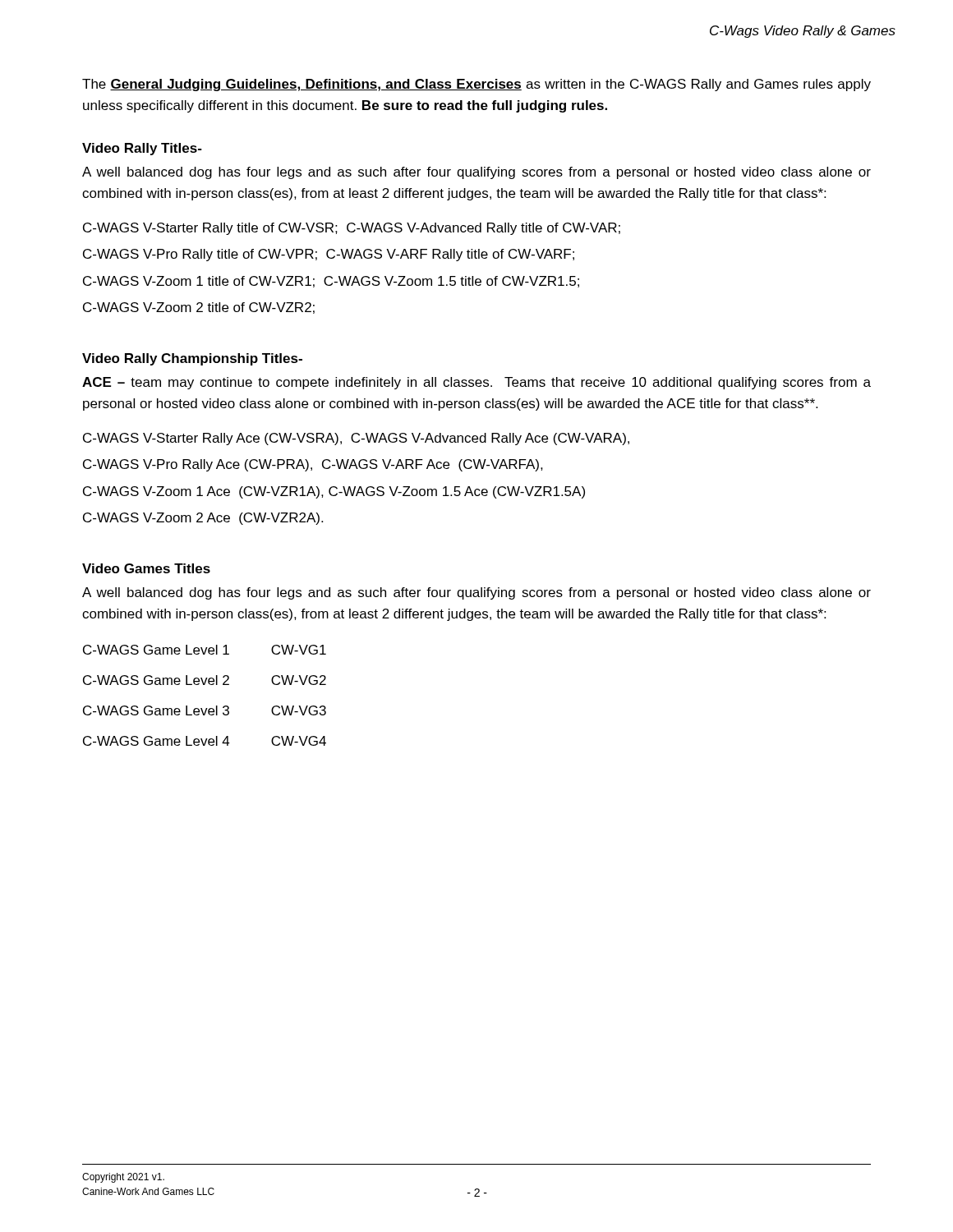Find the table

pyautogui.click(x=476, y=697)
